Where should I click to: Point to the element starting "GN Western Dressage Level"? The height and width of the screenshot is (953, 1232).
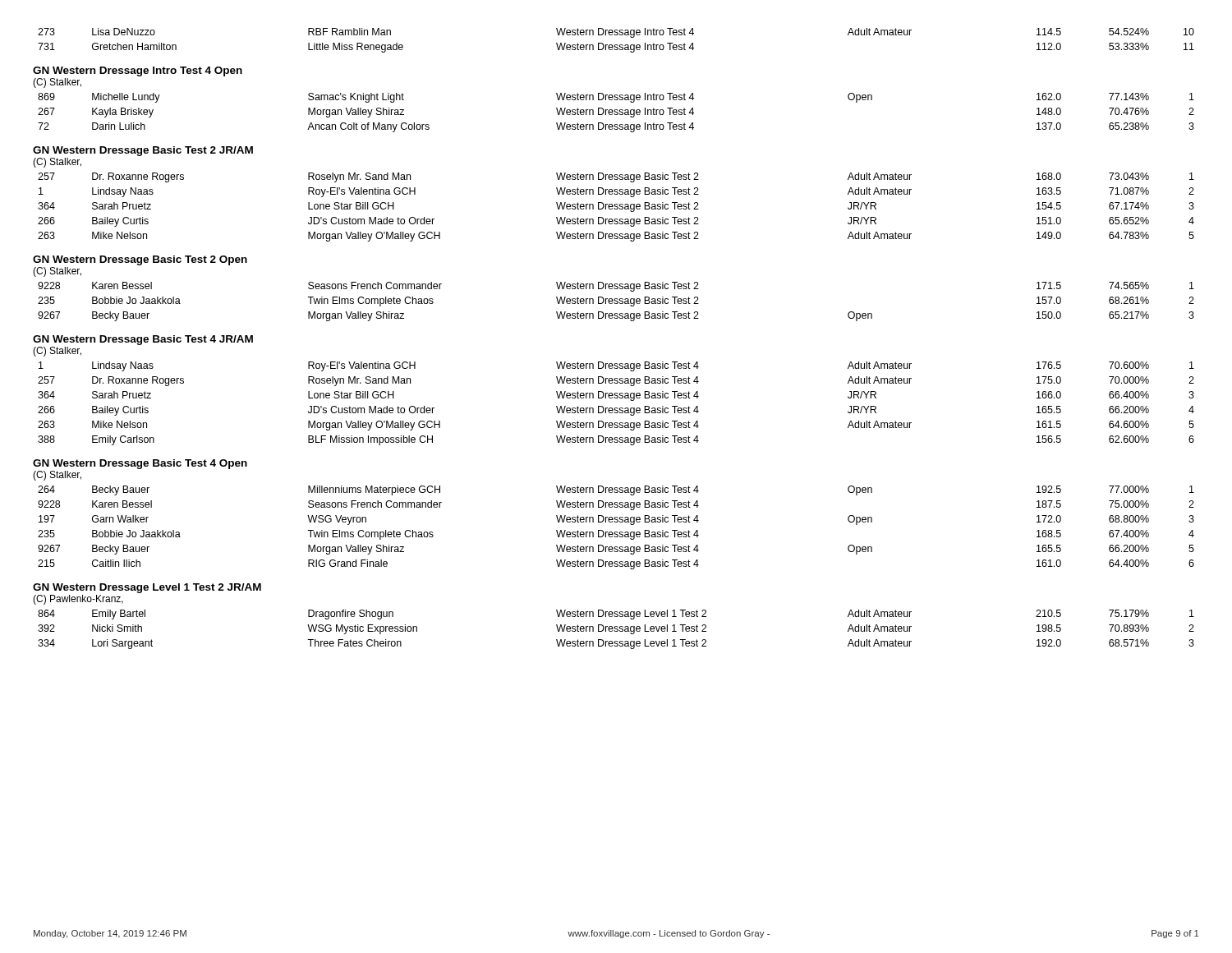(x=147, y=587)
